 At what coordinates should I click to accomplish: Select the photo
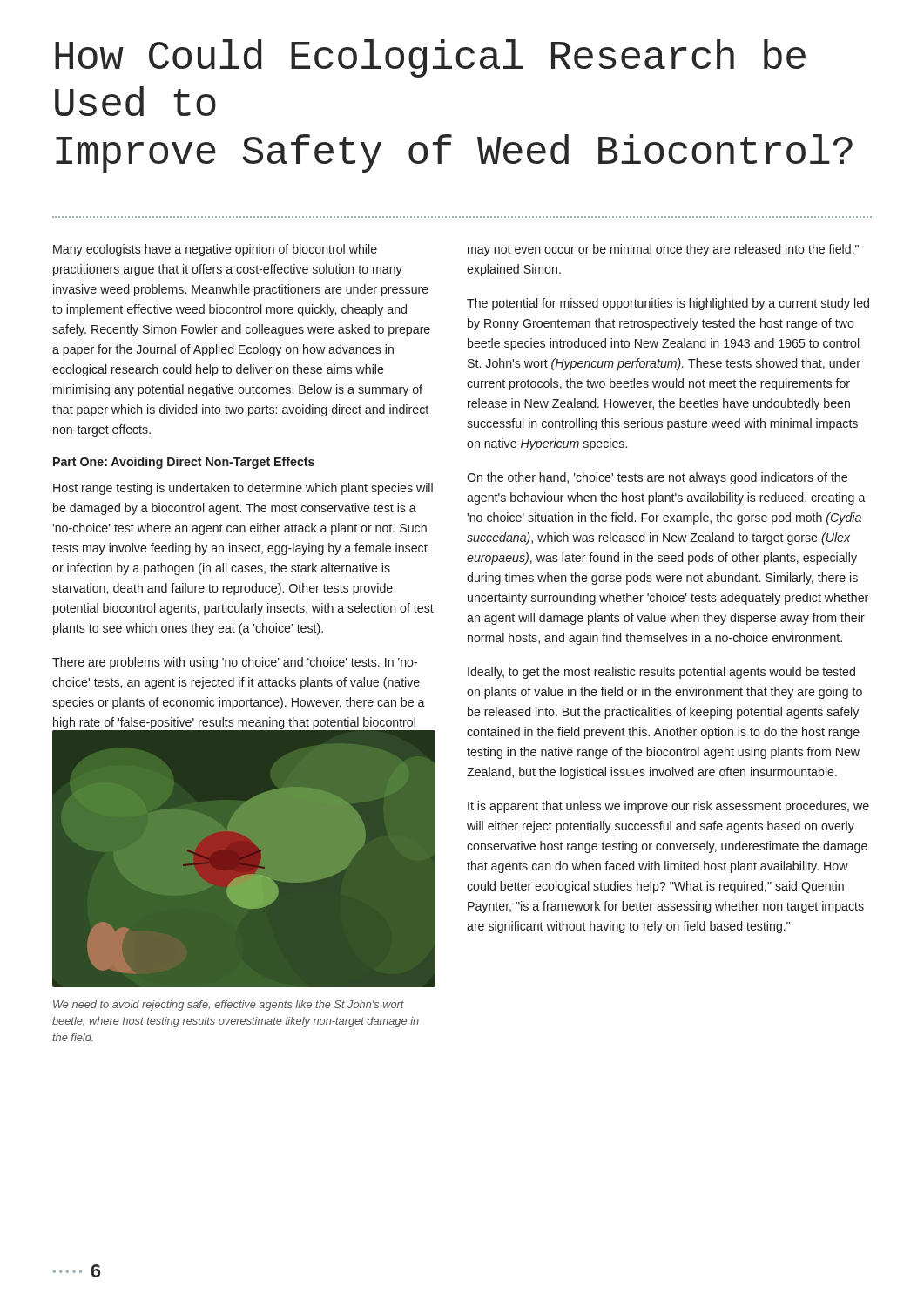[x=244, y=859]
